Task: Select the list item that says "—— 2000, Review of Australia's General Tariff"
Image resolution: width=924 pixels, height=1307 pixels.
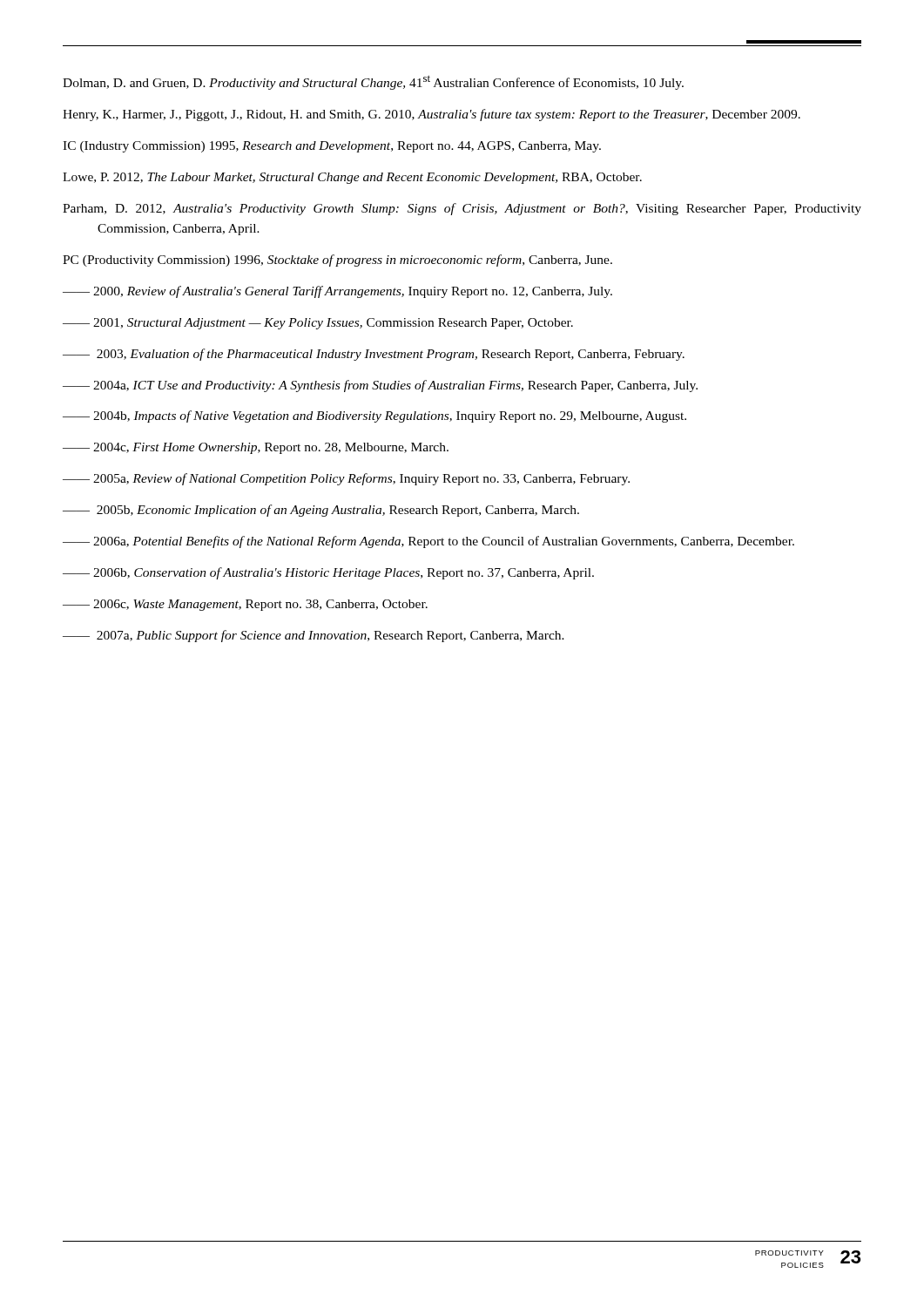Action: (338, 290)
